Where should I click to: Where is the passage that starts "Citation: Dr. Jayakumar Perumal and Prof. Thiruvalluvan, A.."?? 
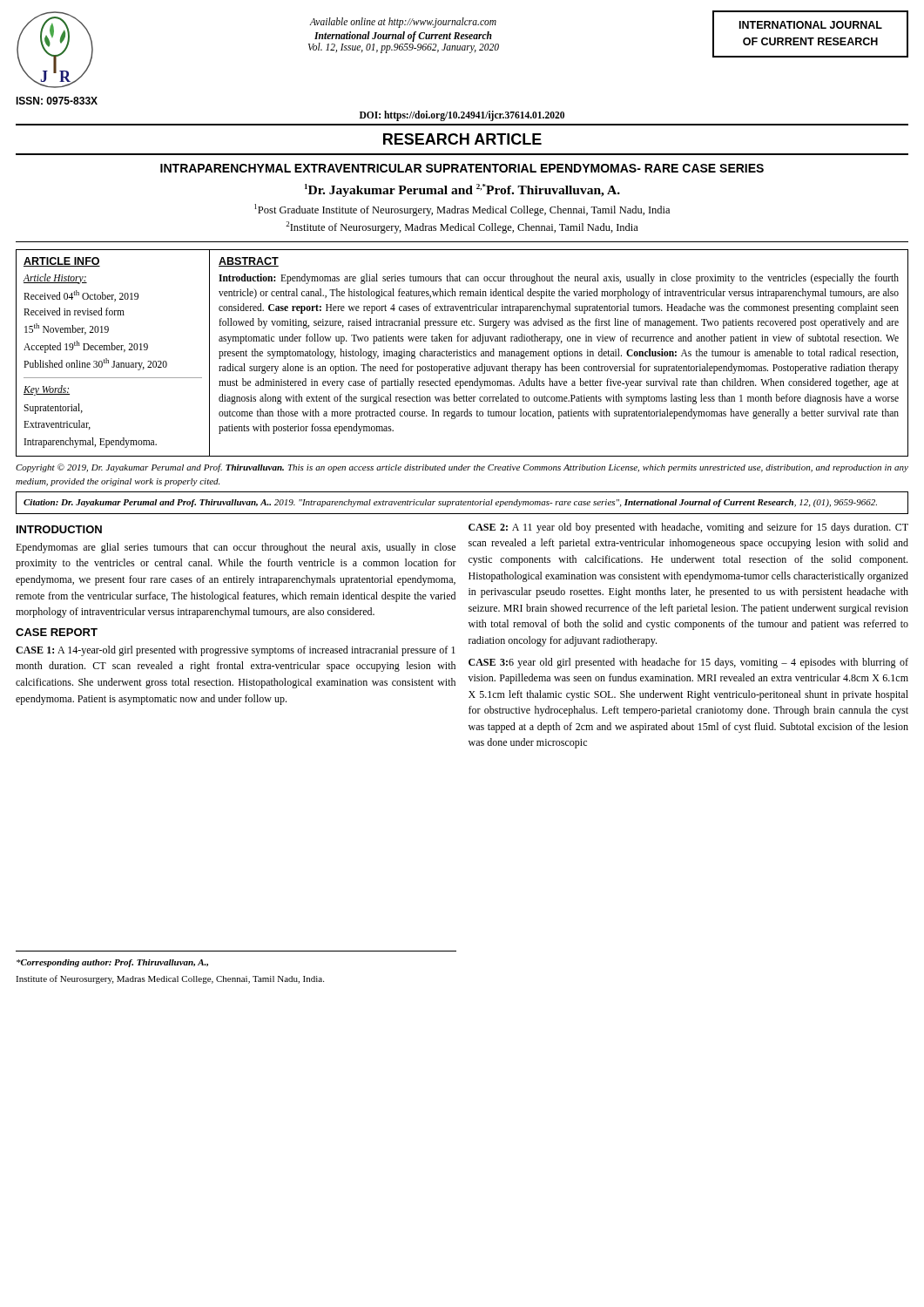tap(451, 502)
